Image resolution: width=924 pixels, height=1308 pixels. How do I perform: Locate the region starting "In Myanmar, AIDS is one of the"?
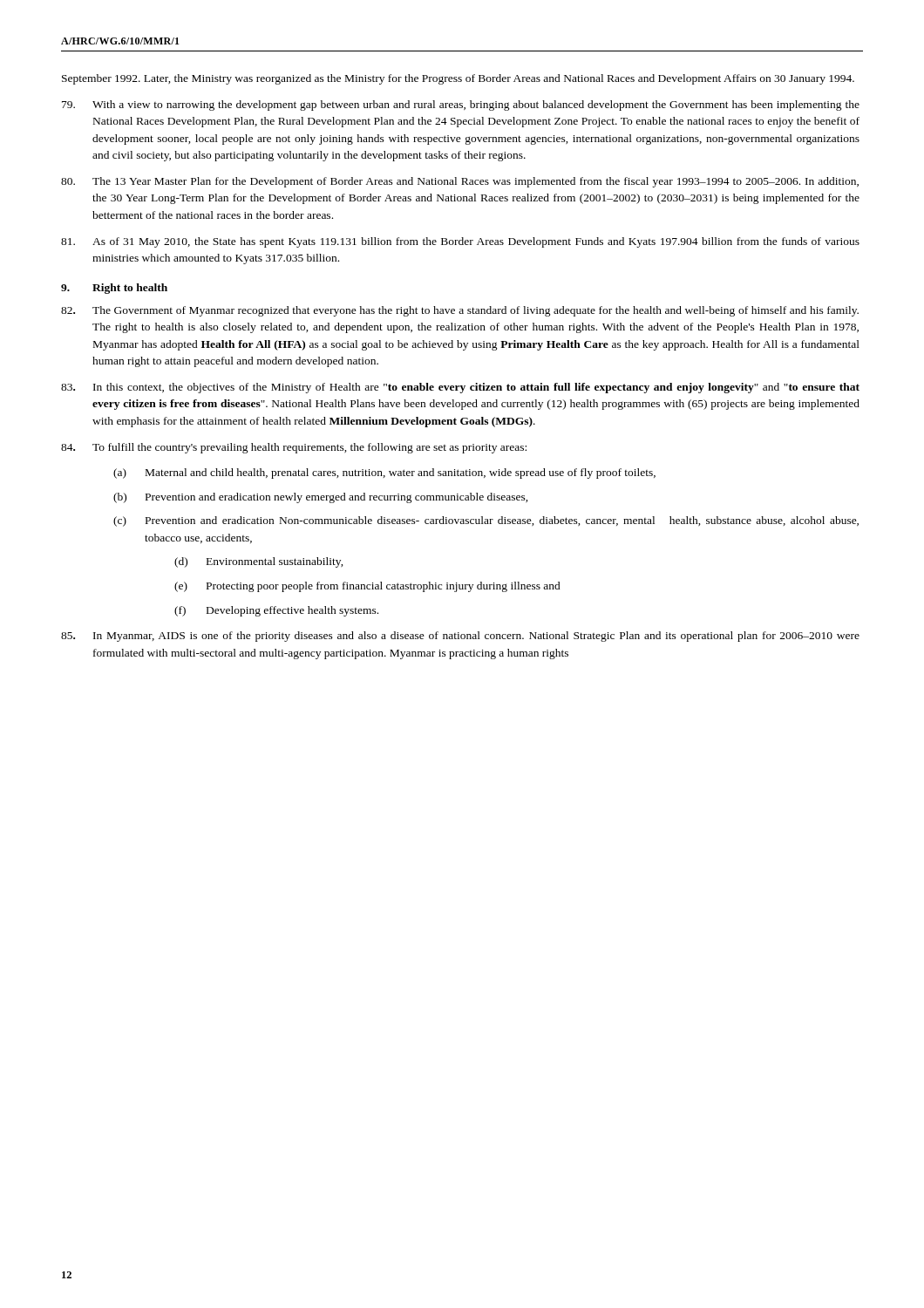460,644
